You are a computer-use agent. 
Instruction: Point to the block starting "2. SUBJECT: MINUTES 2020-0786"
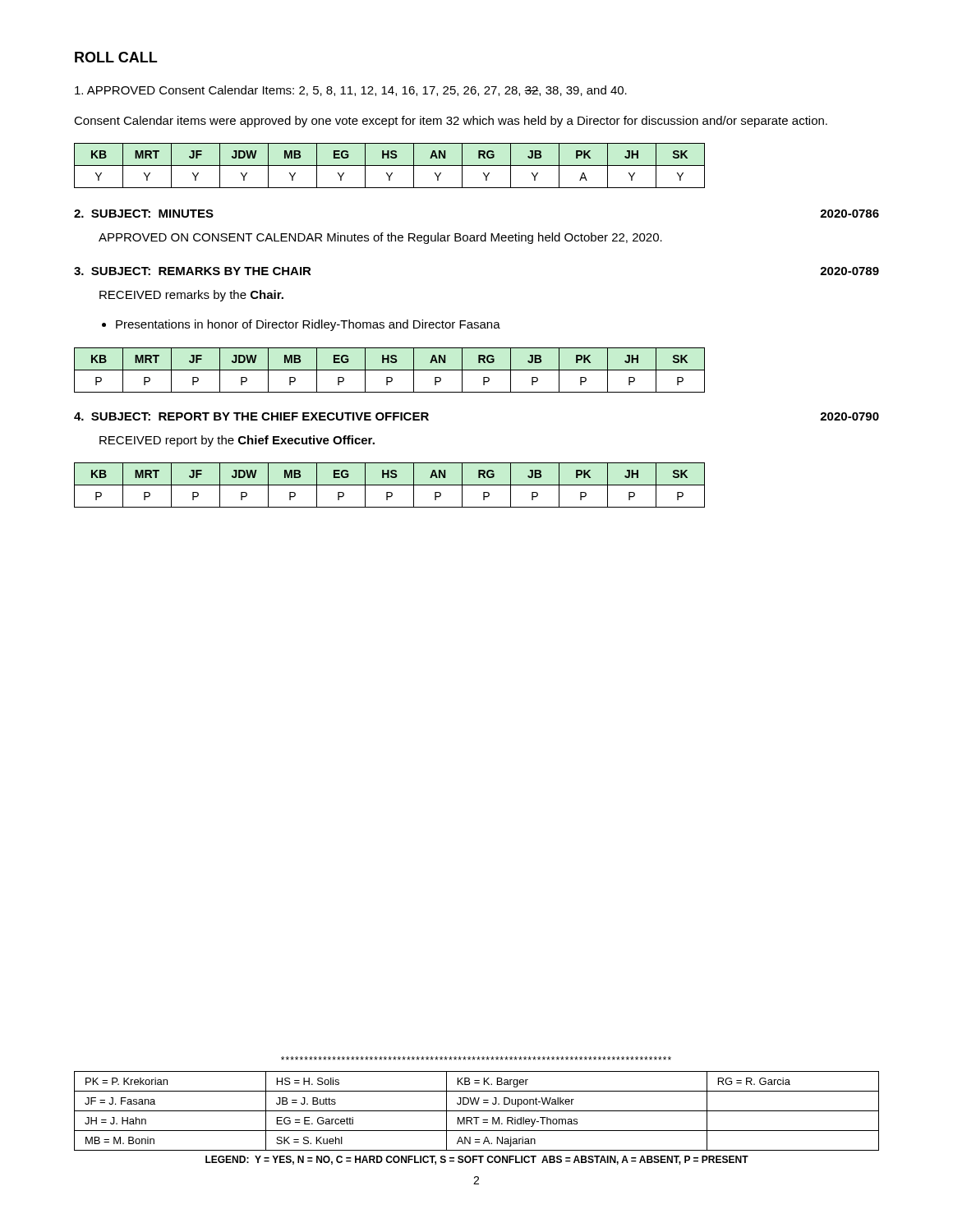pyautogui.click(x=146, y=213)
